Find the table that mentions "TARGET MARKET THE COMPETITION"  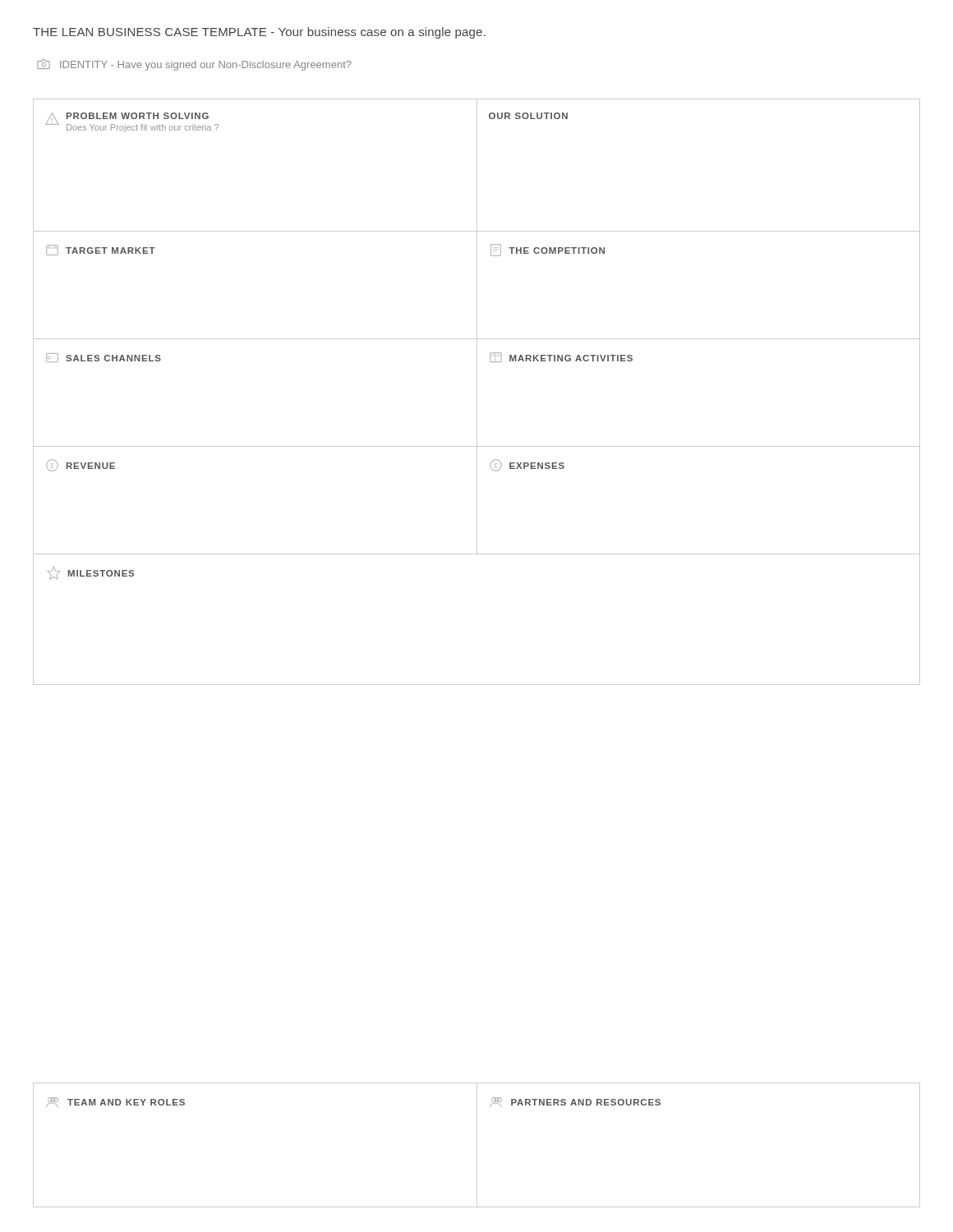click(x=476, y=285)
